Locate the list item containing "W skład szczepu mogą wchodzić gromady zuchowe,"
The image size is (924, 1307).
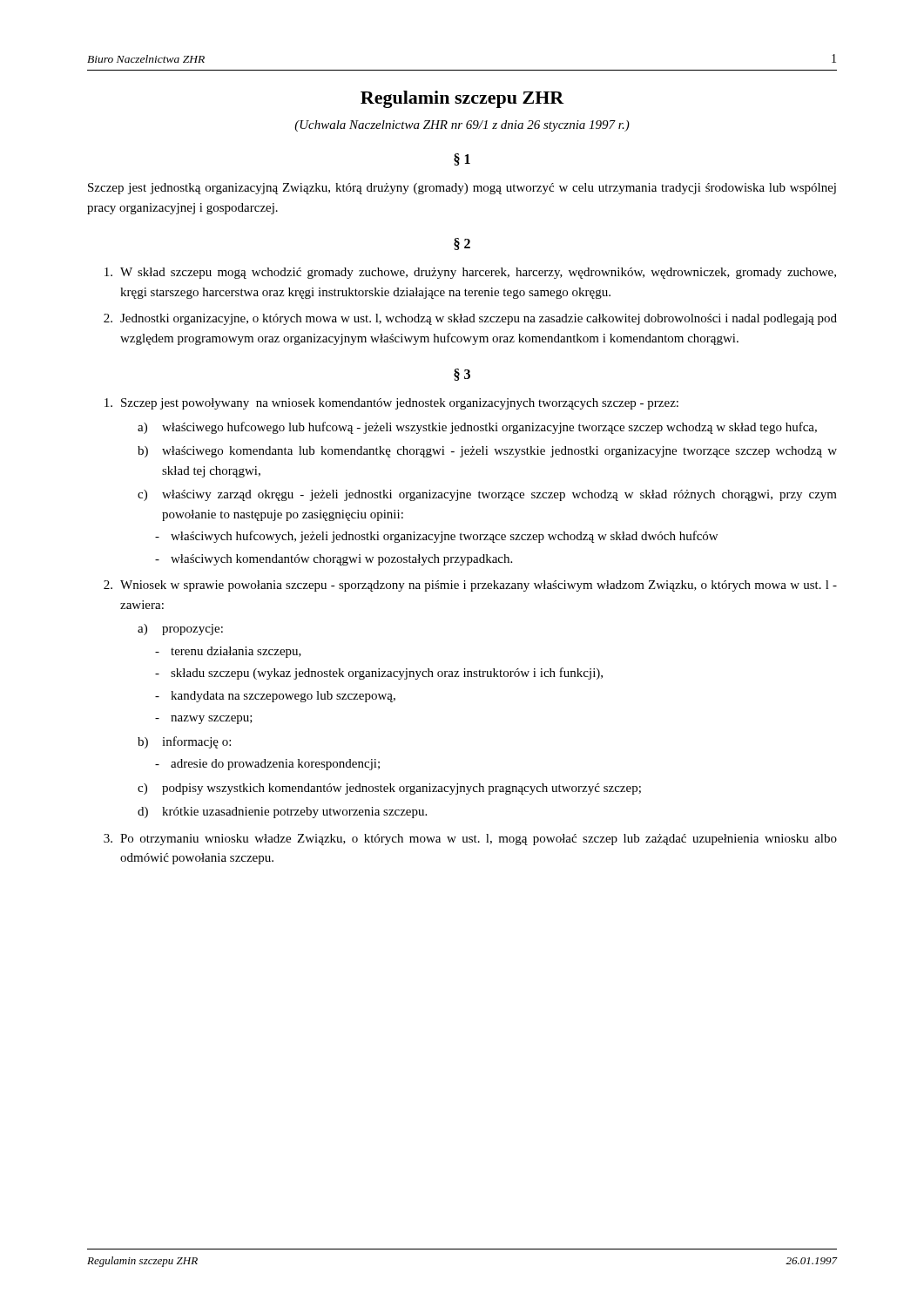[x=462, y=282]
